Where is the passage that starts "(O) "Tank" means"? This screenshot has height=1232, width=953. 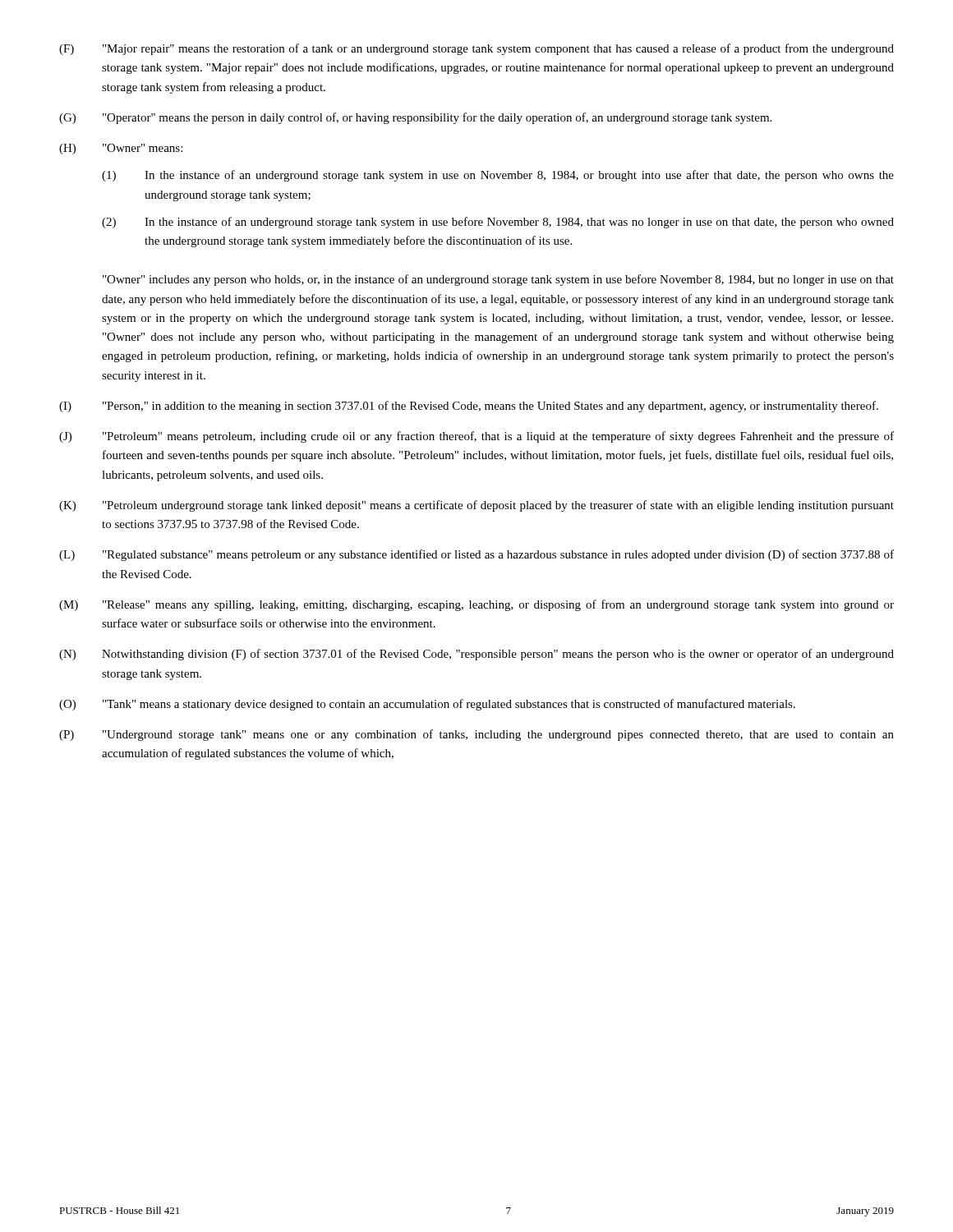[476, 704]
